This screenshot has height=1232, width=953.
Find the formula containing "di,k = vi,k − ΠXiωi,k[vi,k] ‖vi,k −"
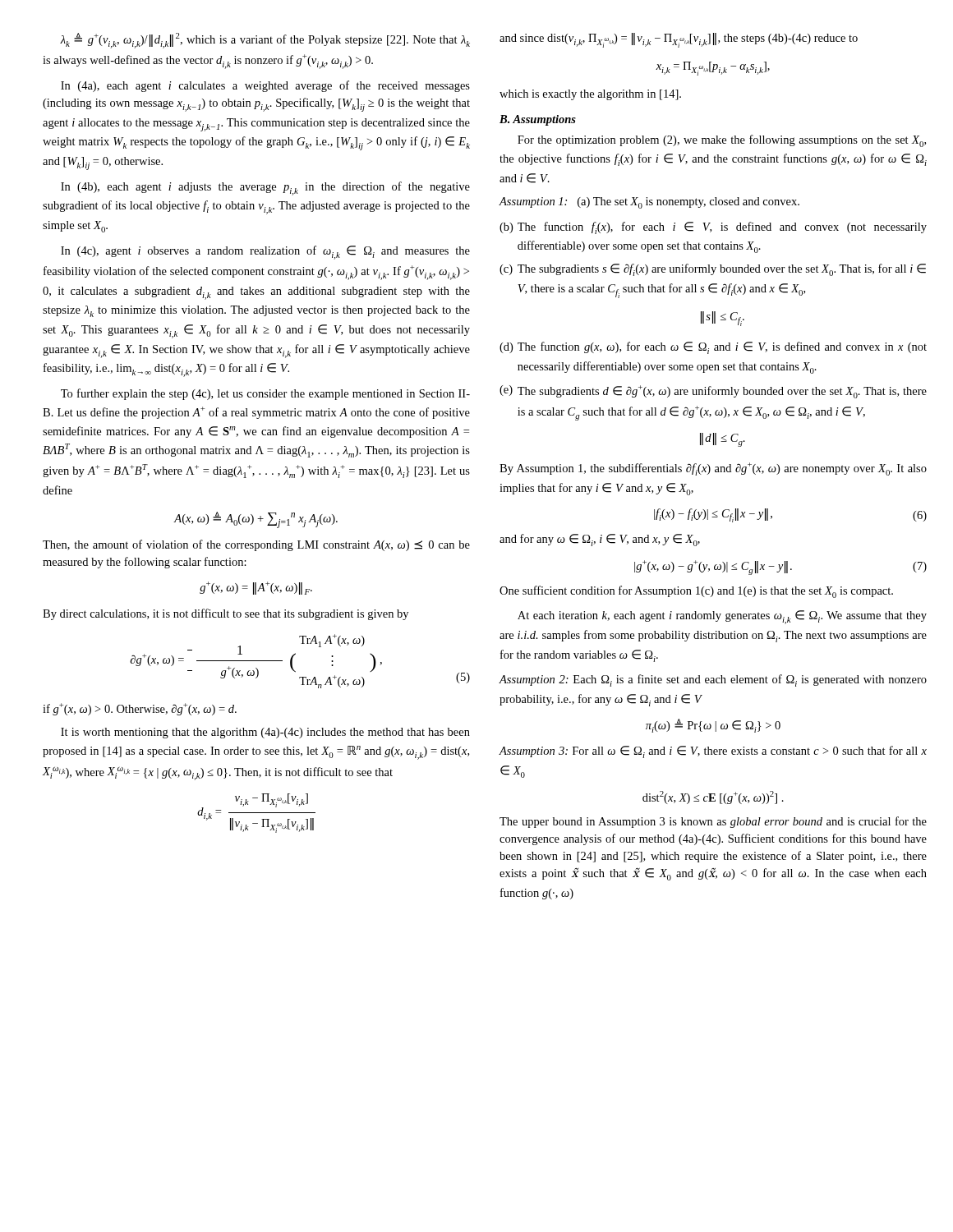point(256,813)
